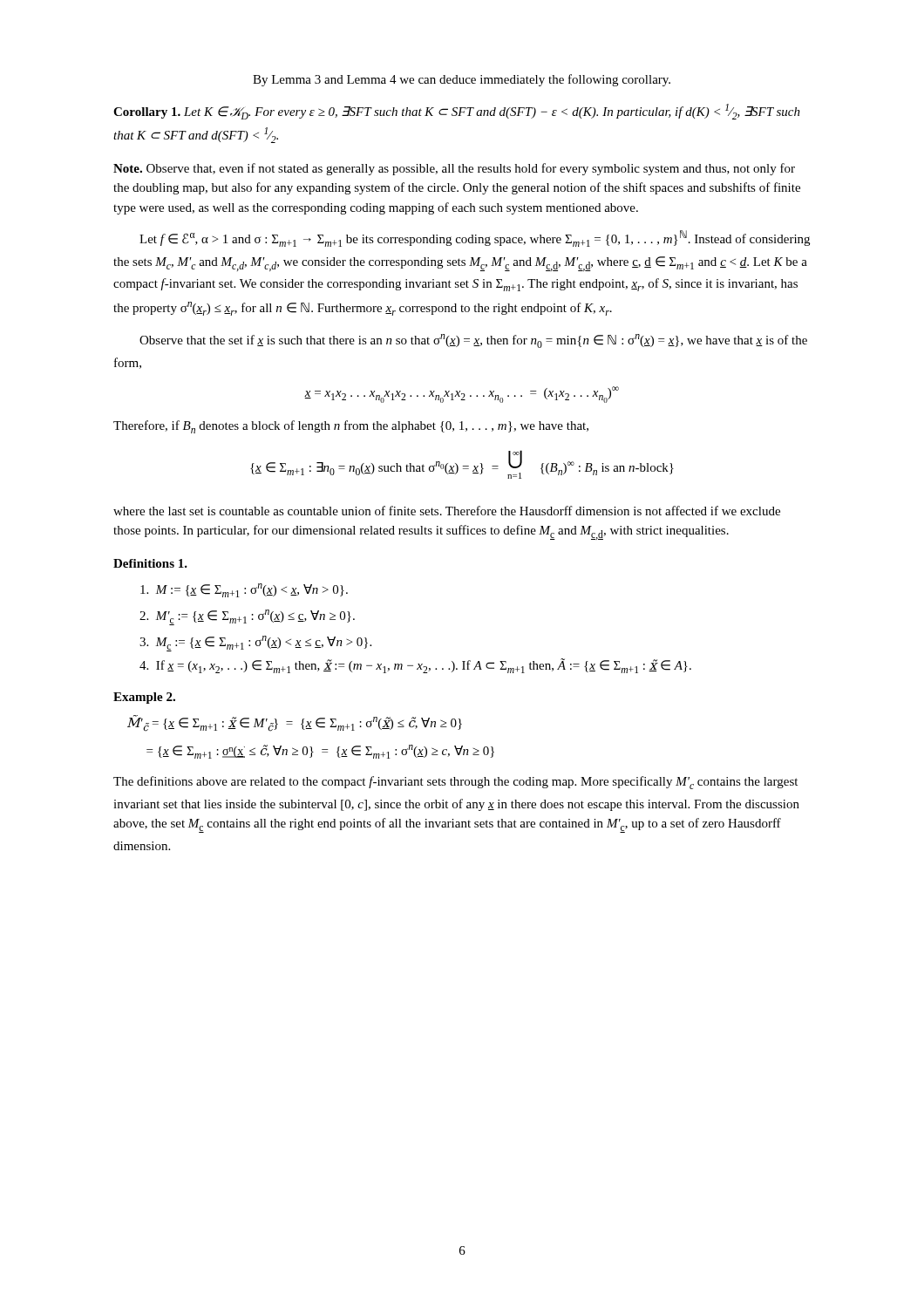Where is the passage that starts "3. Mc := {x ∈ Σm+1 : σn(x)"?
924x1308 pixels.
[256, 642]
